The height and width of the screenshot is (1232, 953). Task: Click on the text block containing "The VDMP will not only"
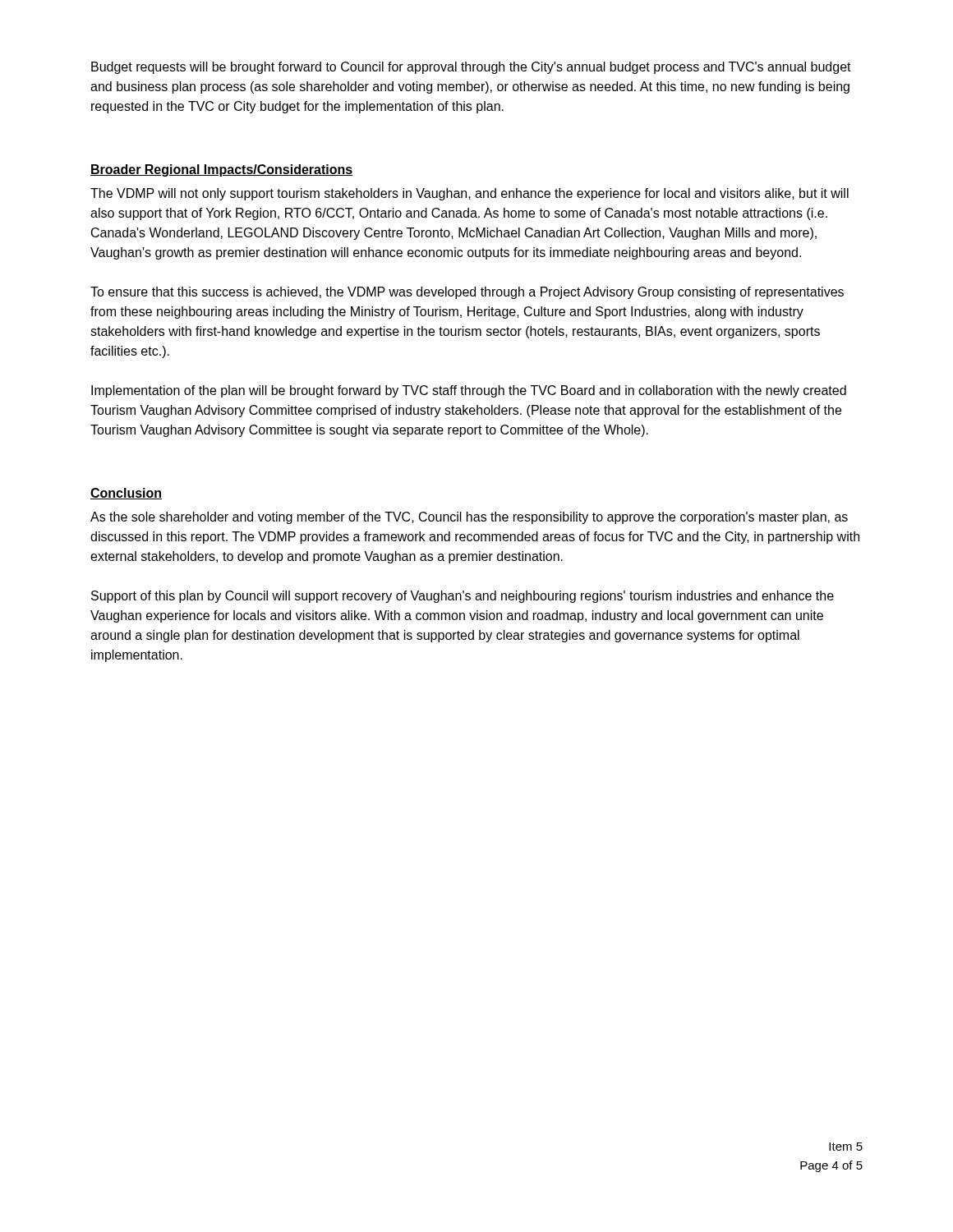click(470, 223)
